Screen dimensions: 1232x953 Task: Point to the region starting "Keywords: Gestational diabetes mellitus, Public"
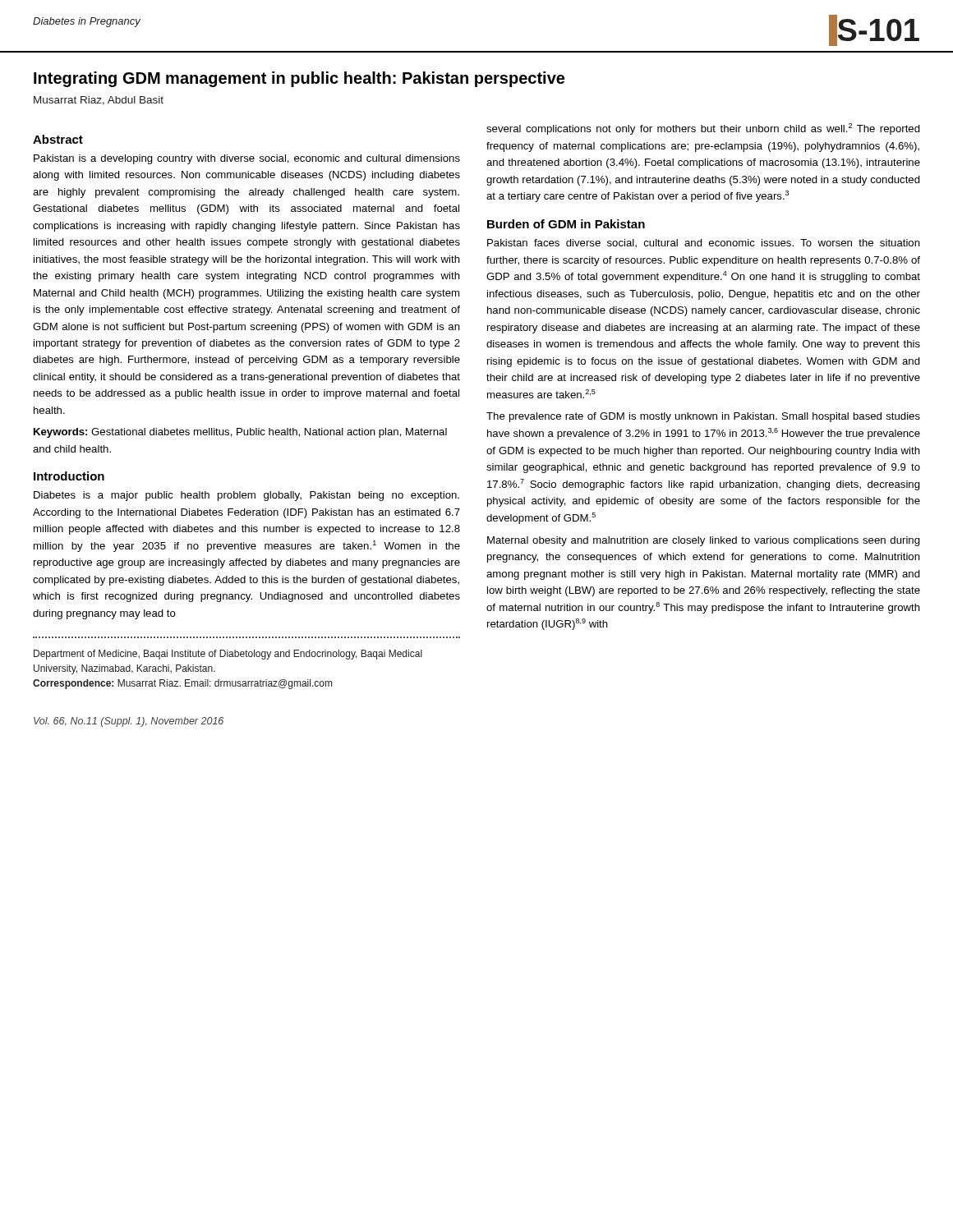click(x=240, y=440)
